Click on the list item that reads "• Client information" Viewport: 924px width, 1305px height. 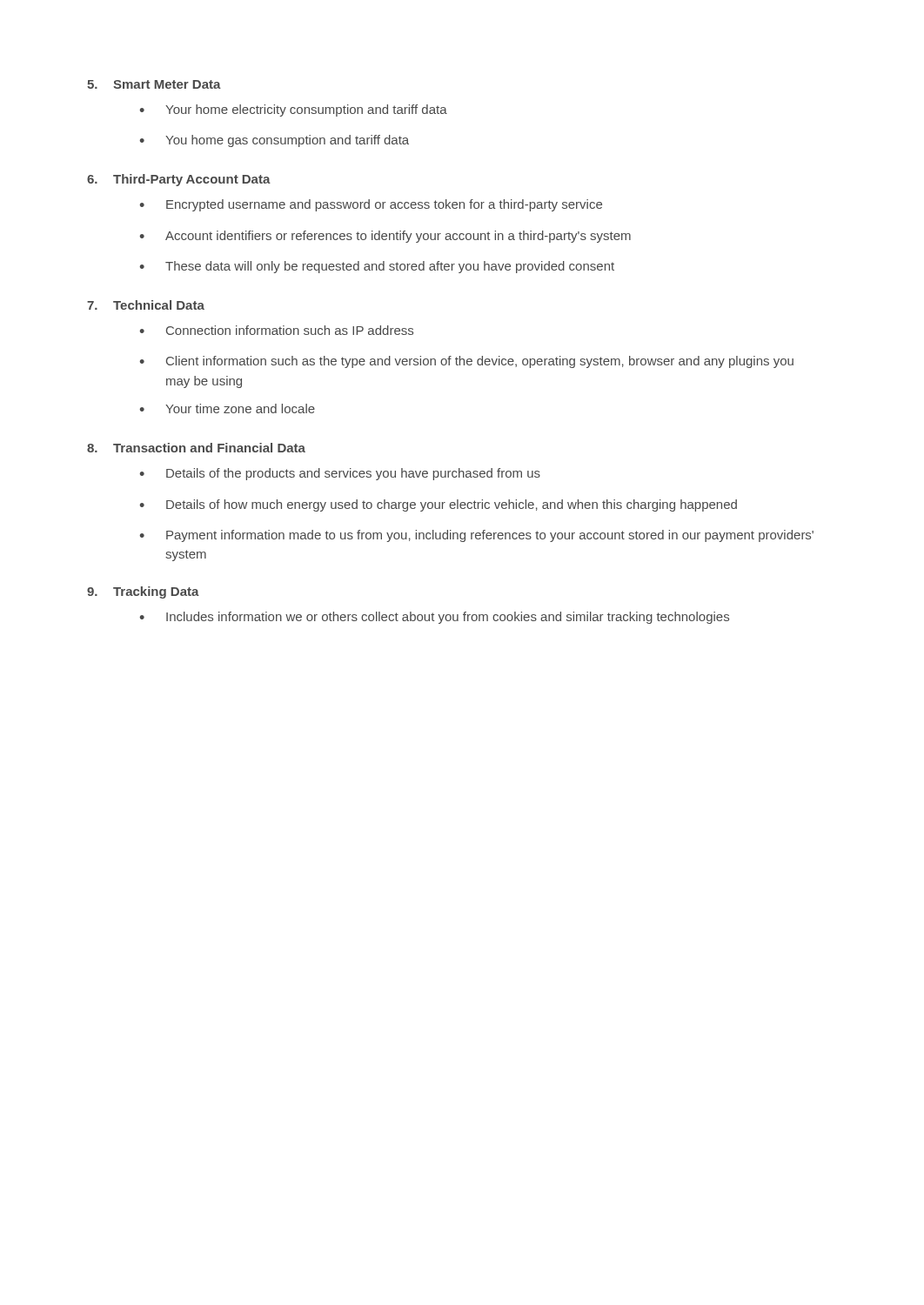pos(479,371)
